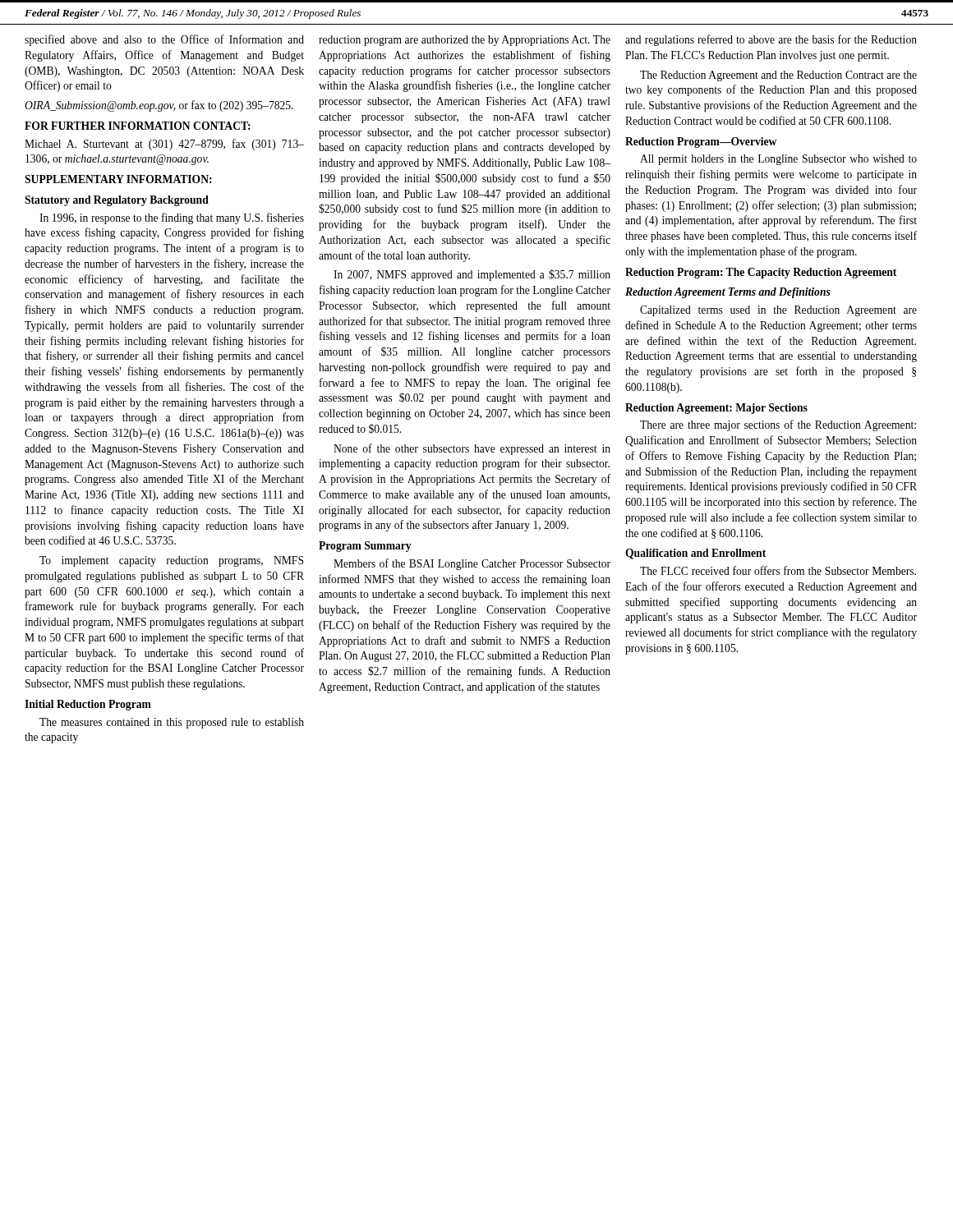Find the text block starting "Michael A. Sturtevant at (301) 427–8799, fax (301)"
Viewport: 953px width, 1232px height.
click(164, 152)
